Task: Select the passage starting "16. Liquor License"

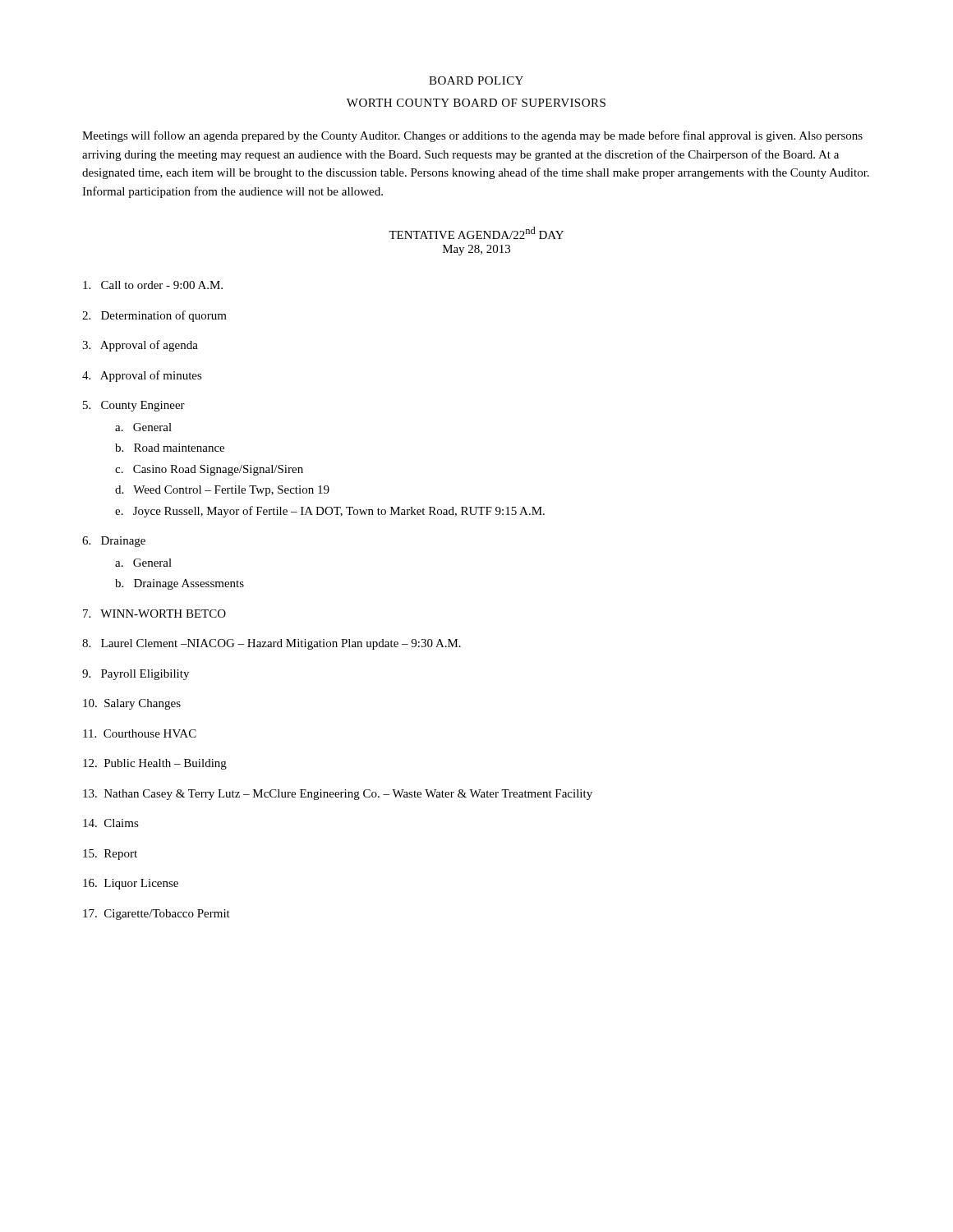Action: click(x=130, y=883)
